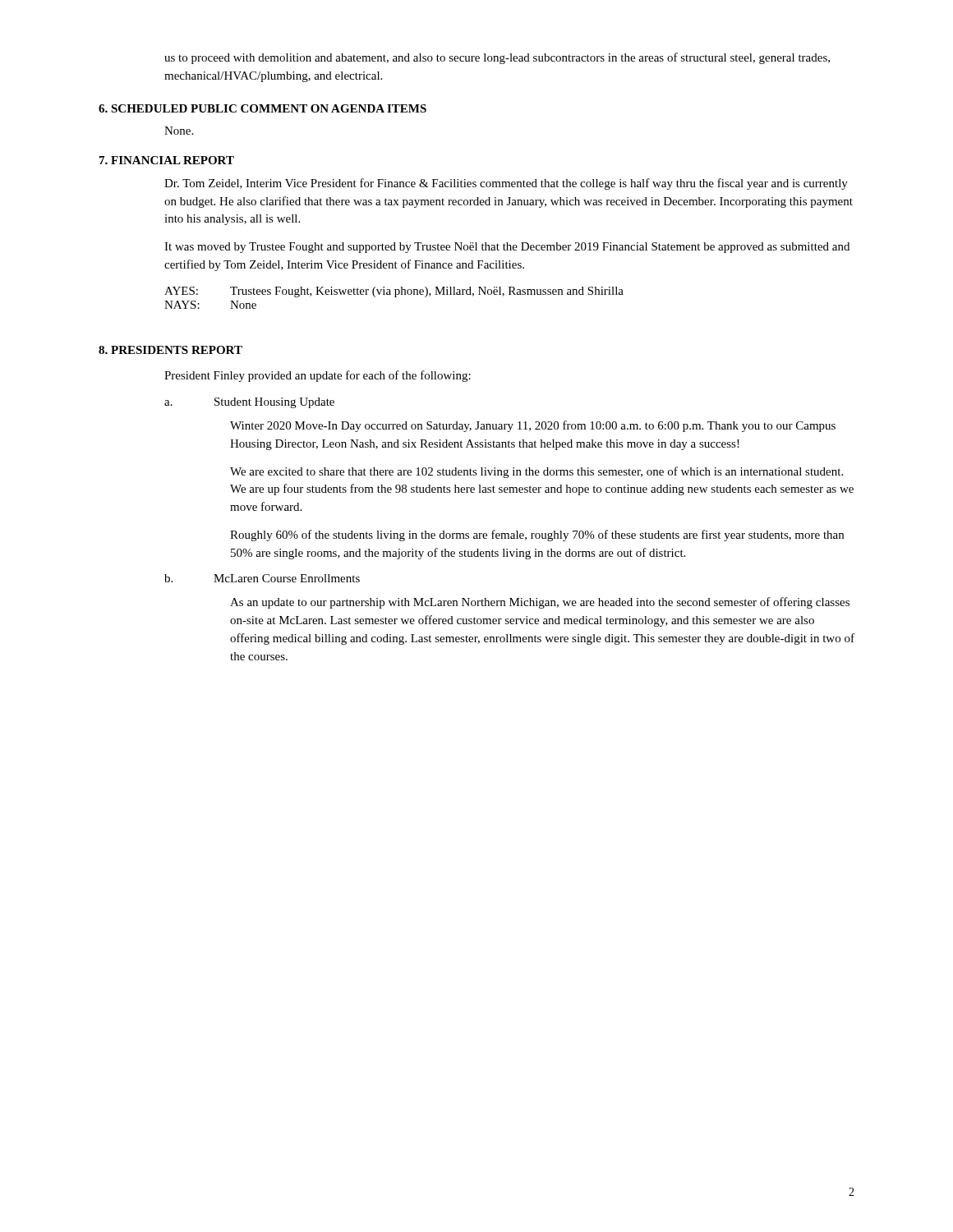This screenshot has width=953, height=1232.
Task: Locate the text block that says "us to proceed with demolition and abatement, and"
Action: pyautogui.click(x=509, y=67)
